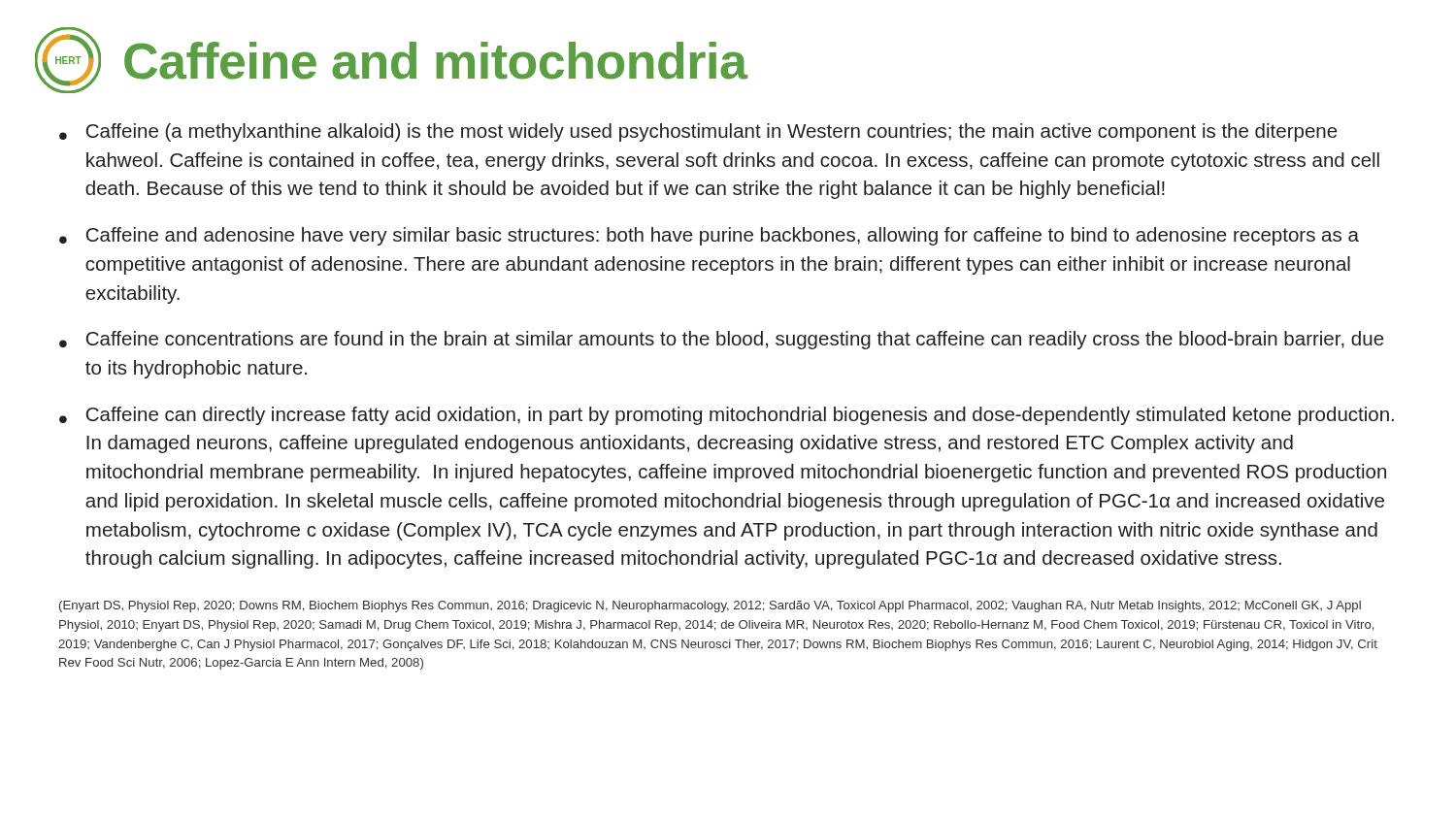Image resolution: width=1456 pixels, height=819 pixels.
Task: Locate the title that reads "Caffeine and mitochondria"
Action: click(435, 62)
